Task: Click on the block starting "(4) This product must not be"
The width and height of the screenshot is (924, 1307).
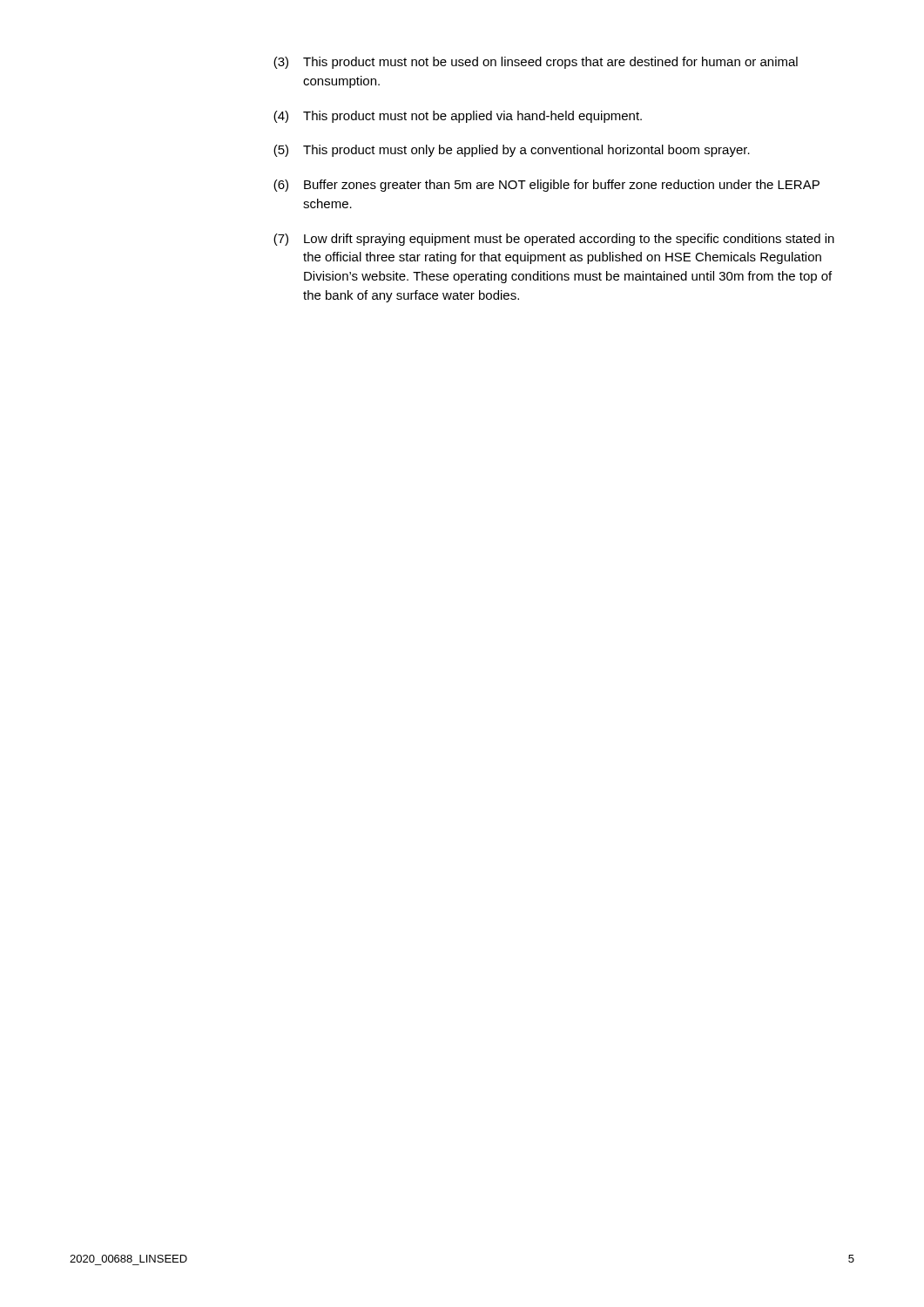Action: pos(553,115)
